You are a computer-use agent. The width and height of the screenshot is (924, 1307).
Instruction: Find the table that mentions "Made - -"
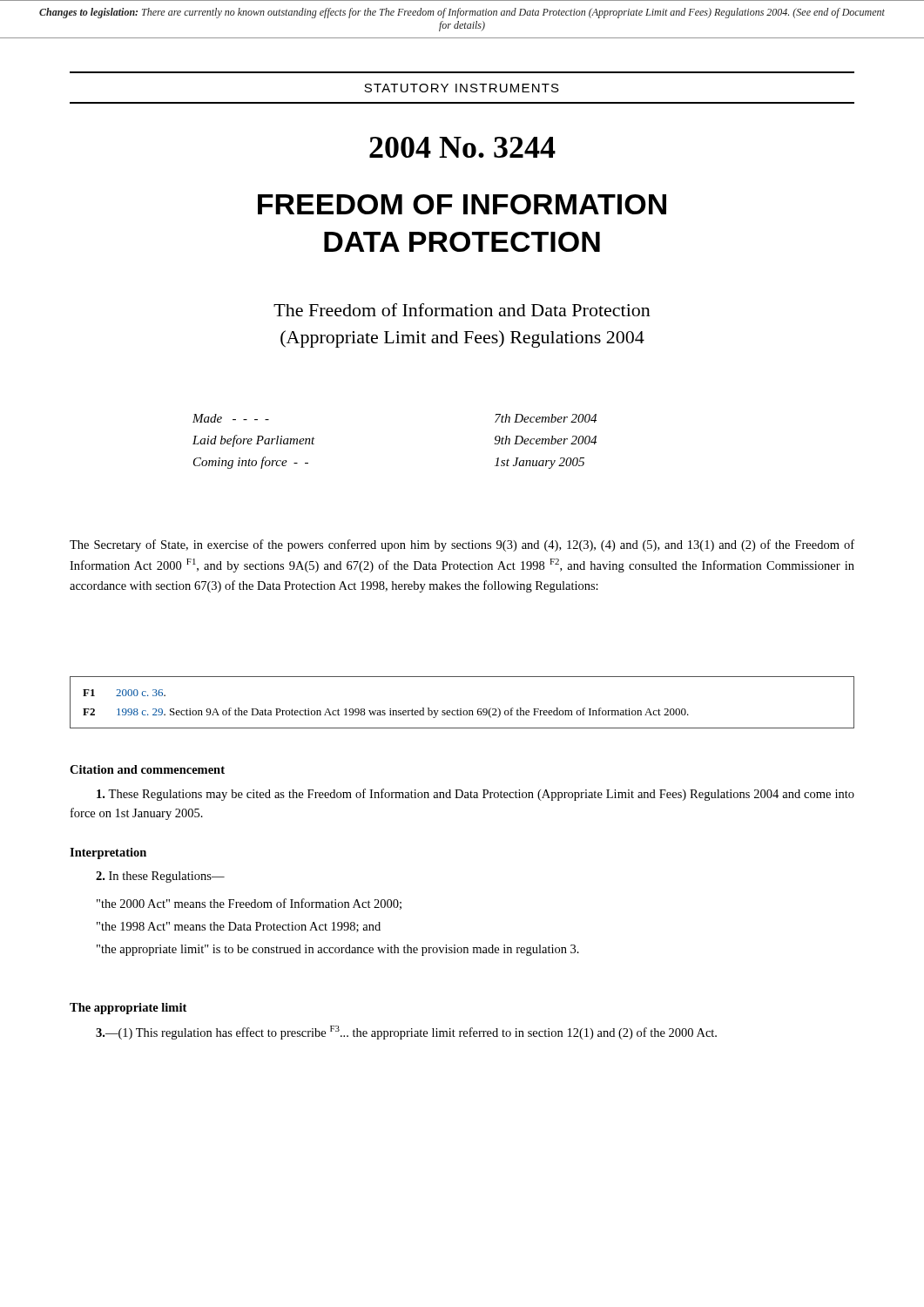click(x=477, y=440)
